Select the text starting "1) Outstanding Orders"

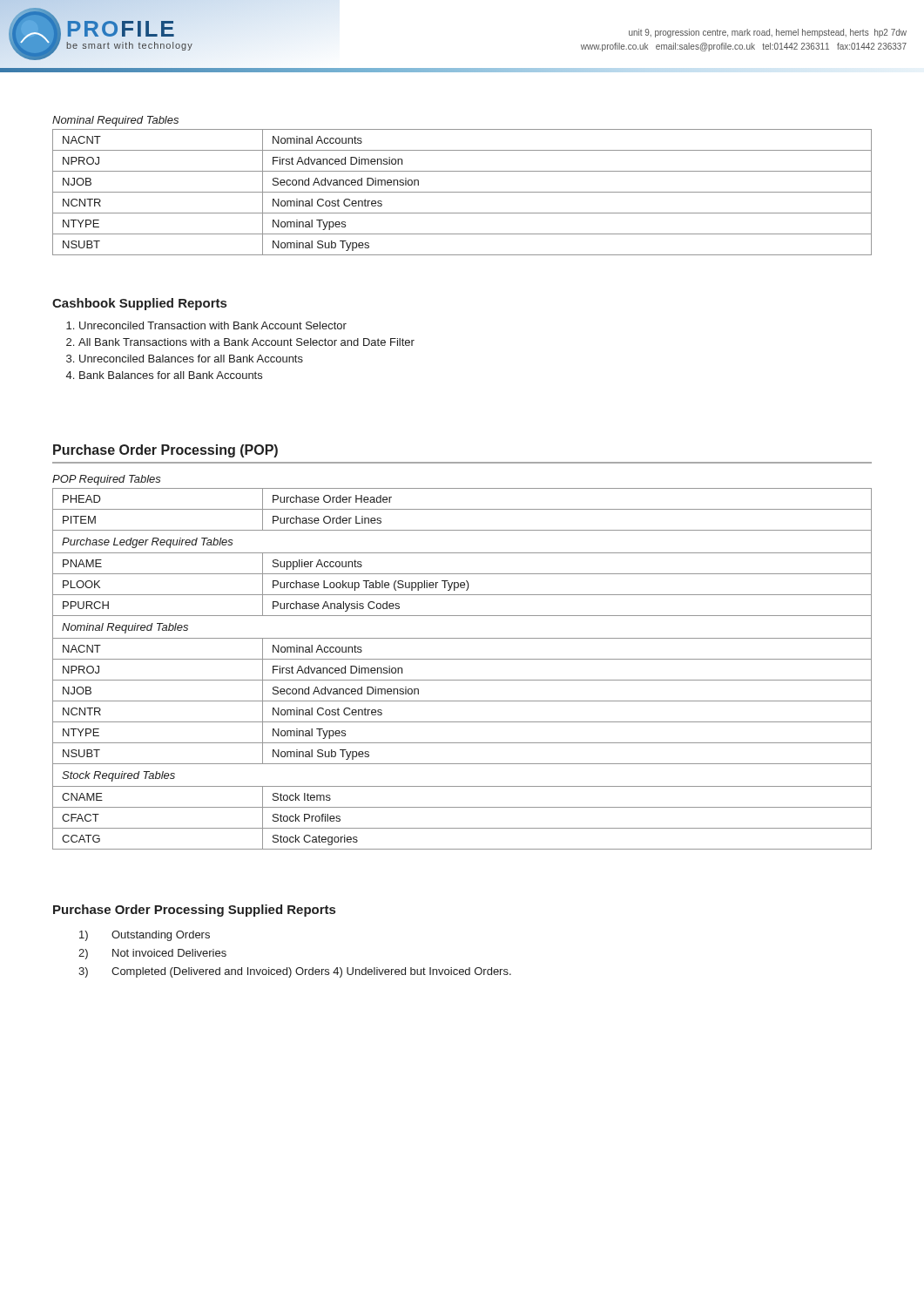tap(145, 936)
